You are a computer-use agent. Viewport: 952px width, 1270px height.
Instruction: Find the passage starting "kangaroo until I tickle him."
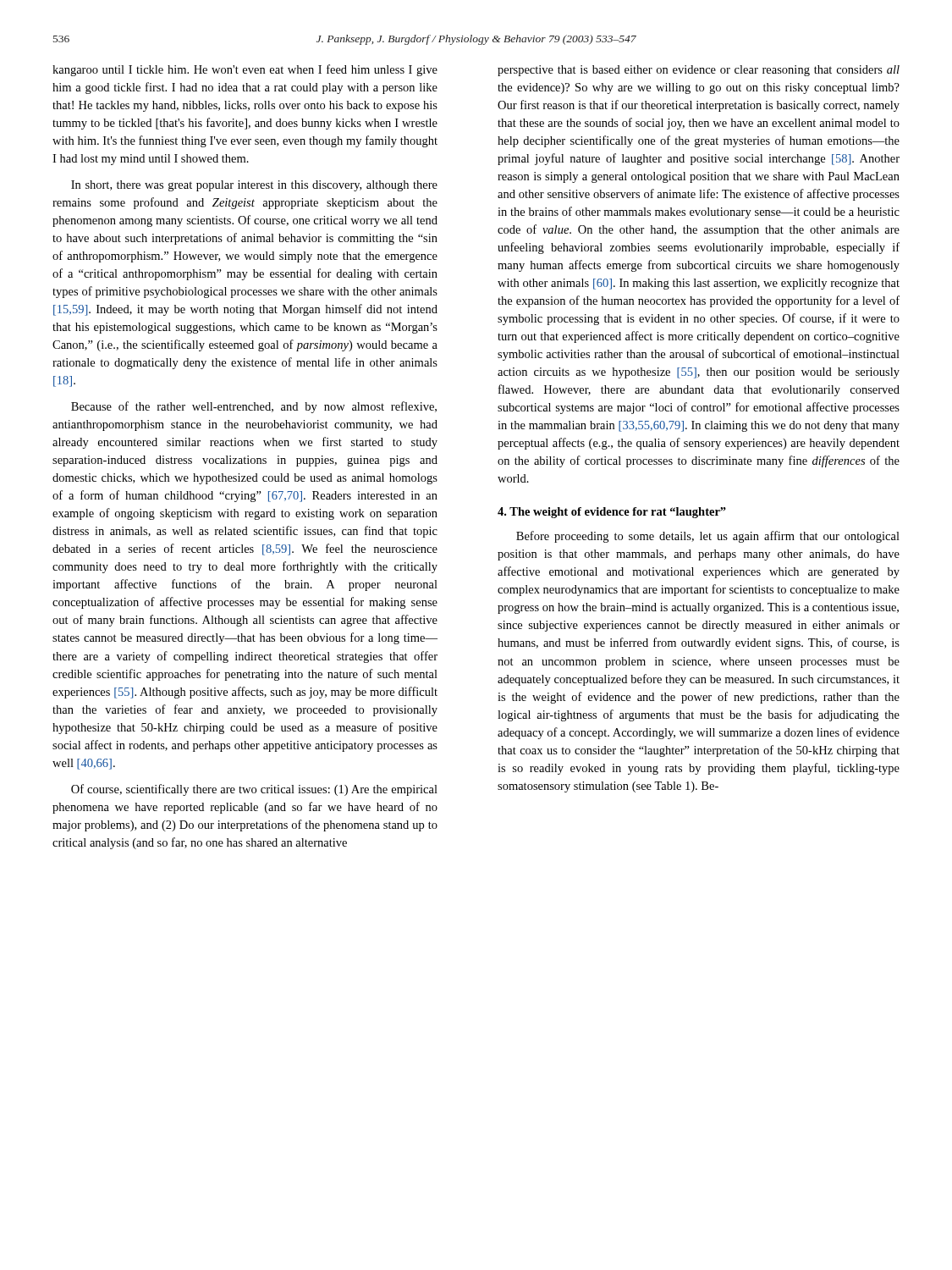point(245,114)
